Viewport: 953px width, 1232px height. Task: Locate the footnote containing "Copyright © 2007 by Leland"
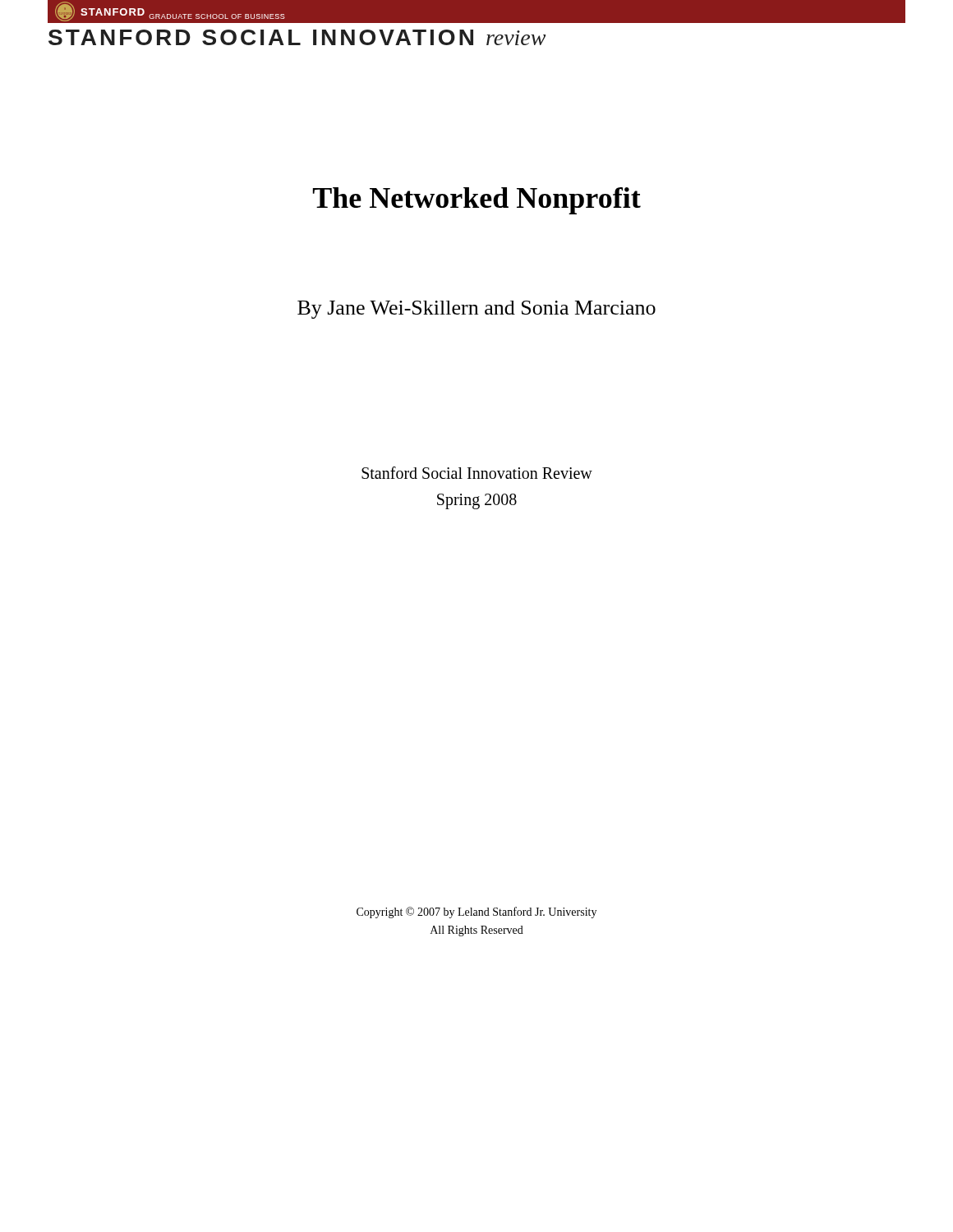click(476, 922)
